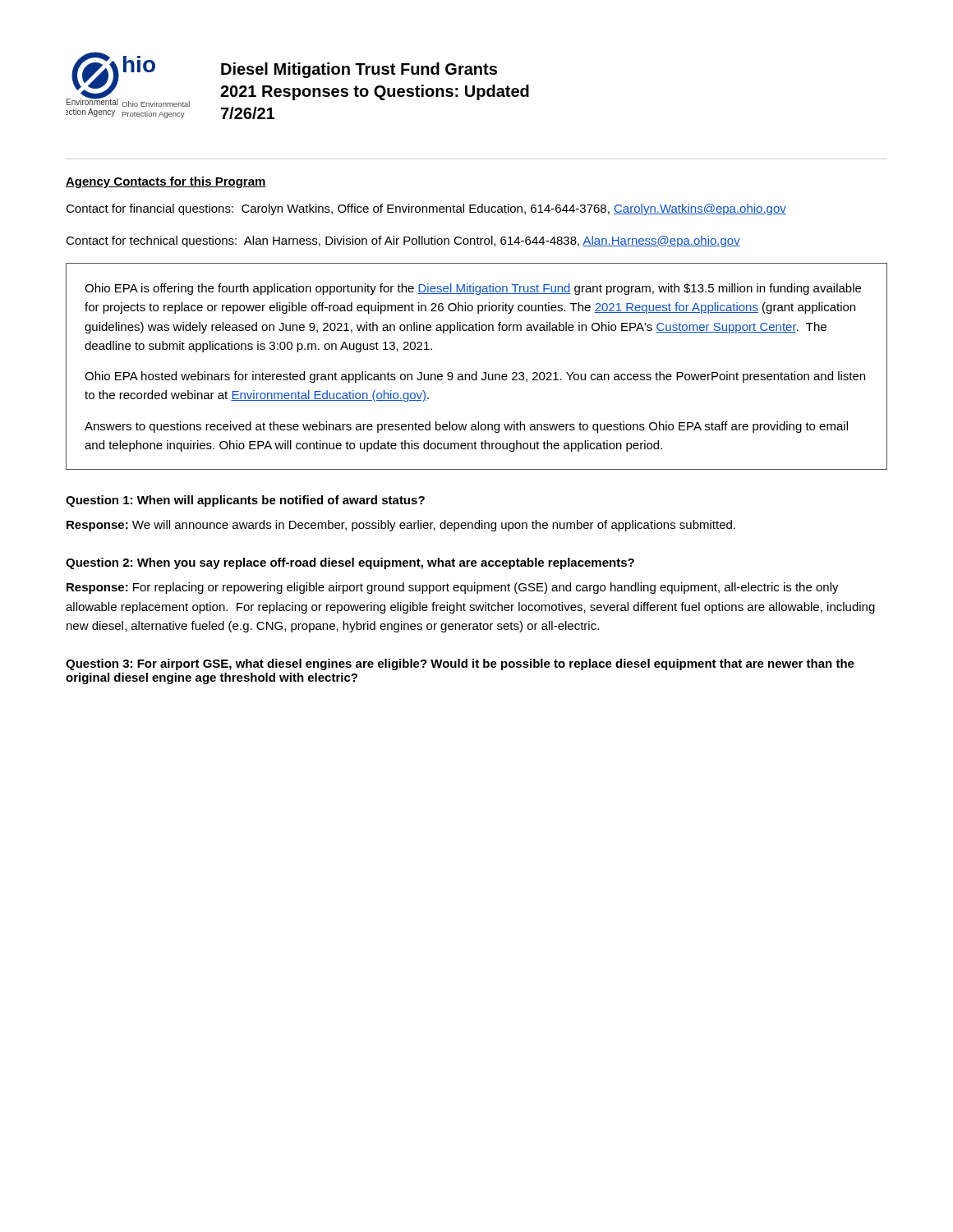Navigate to the element starting "Question 2: When"
The height and width of the screenshot is (1232, 953).
pos(350,562)
